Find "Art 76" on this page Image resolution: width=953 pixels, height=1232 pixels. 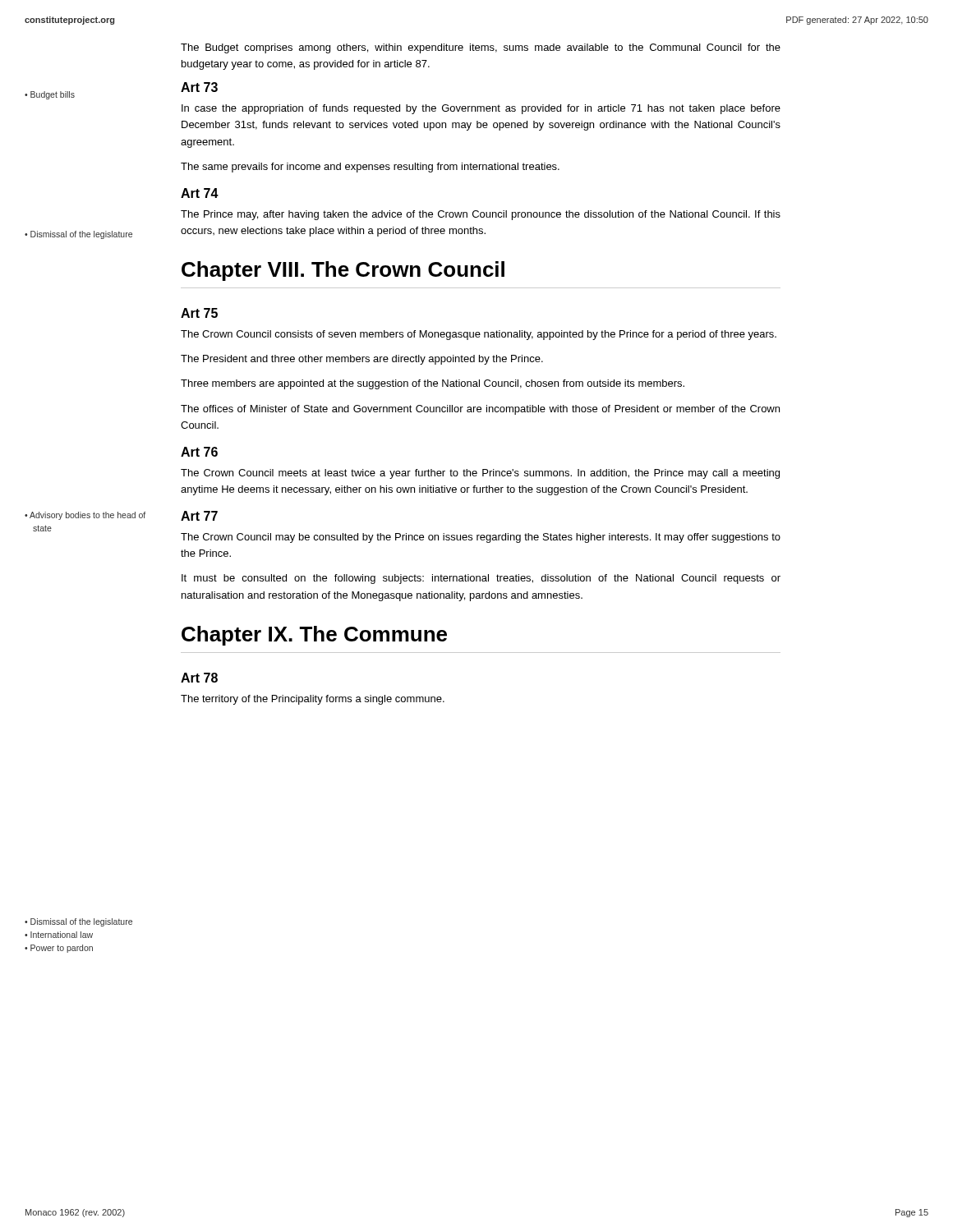pyautogui.click(x=199, y=452)
